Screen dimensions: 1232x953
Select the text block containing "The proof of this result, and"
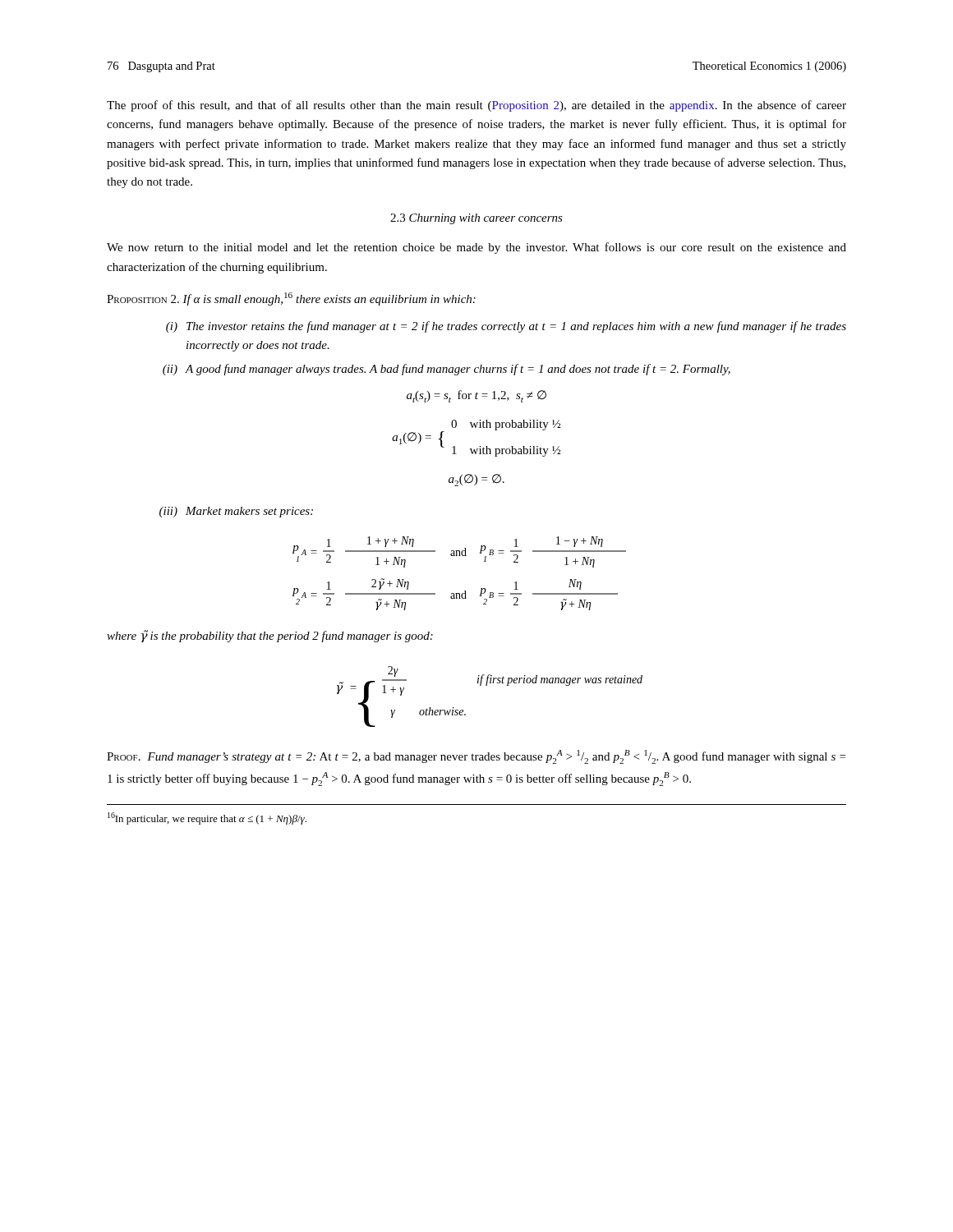[476, 144]
